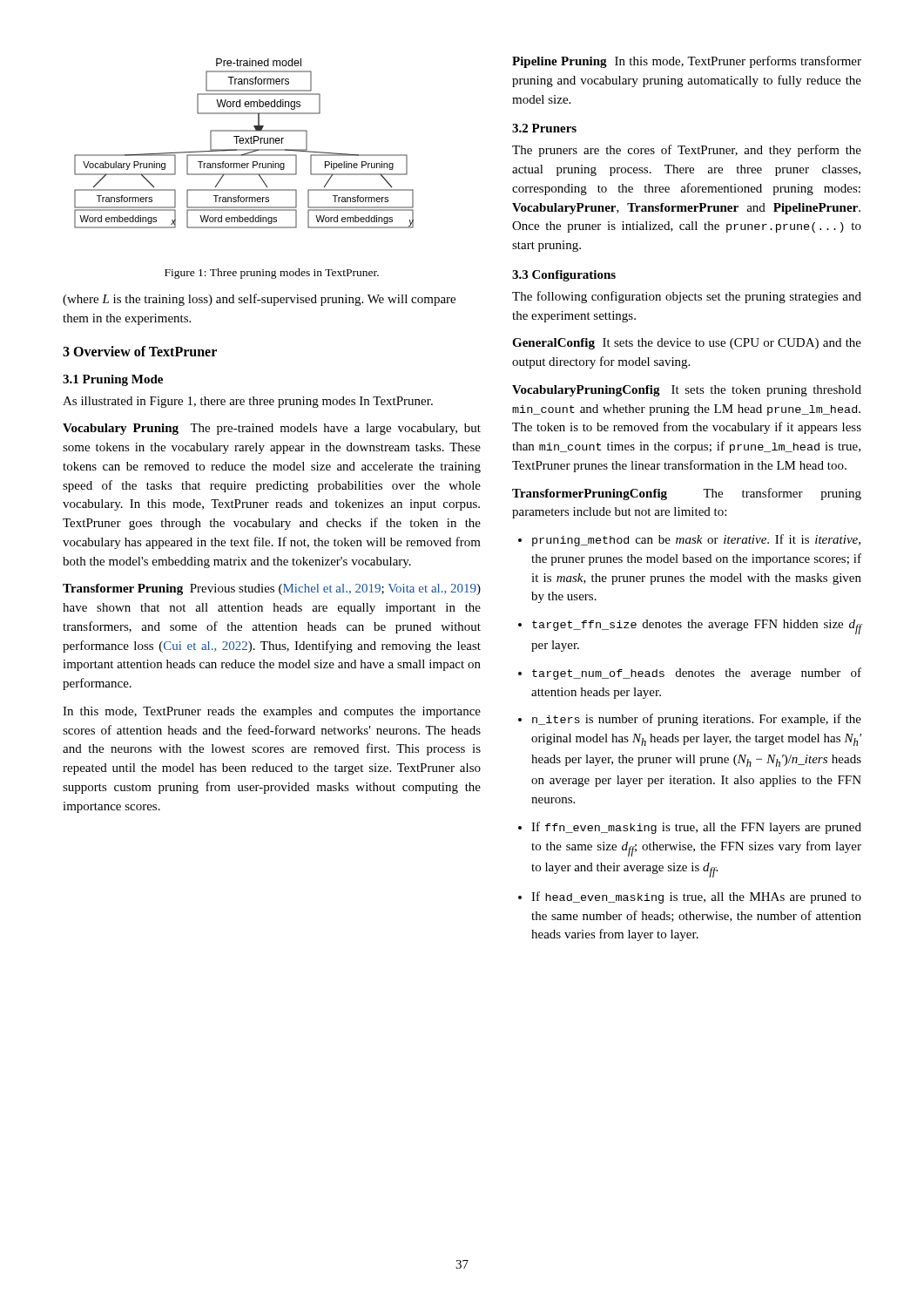
Task: Locate the block starting "VocabularyPruningConfig It sets the"
Action: pos(687,428)
